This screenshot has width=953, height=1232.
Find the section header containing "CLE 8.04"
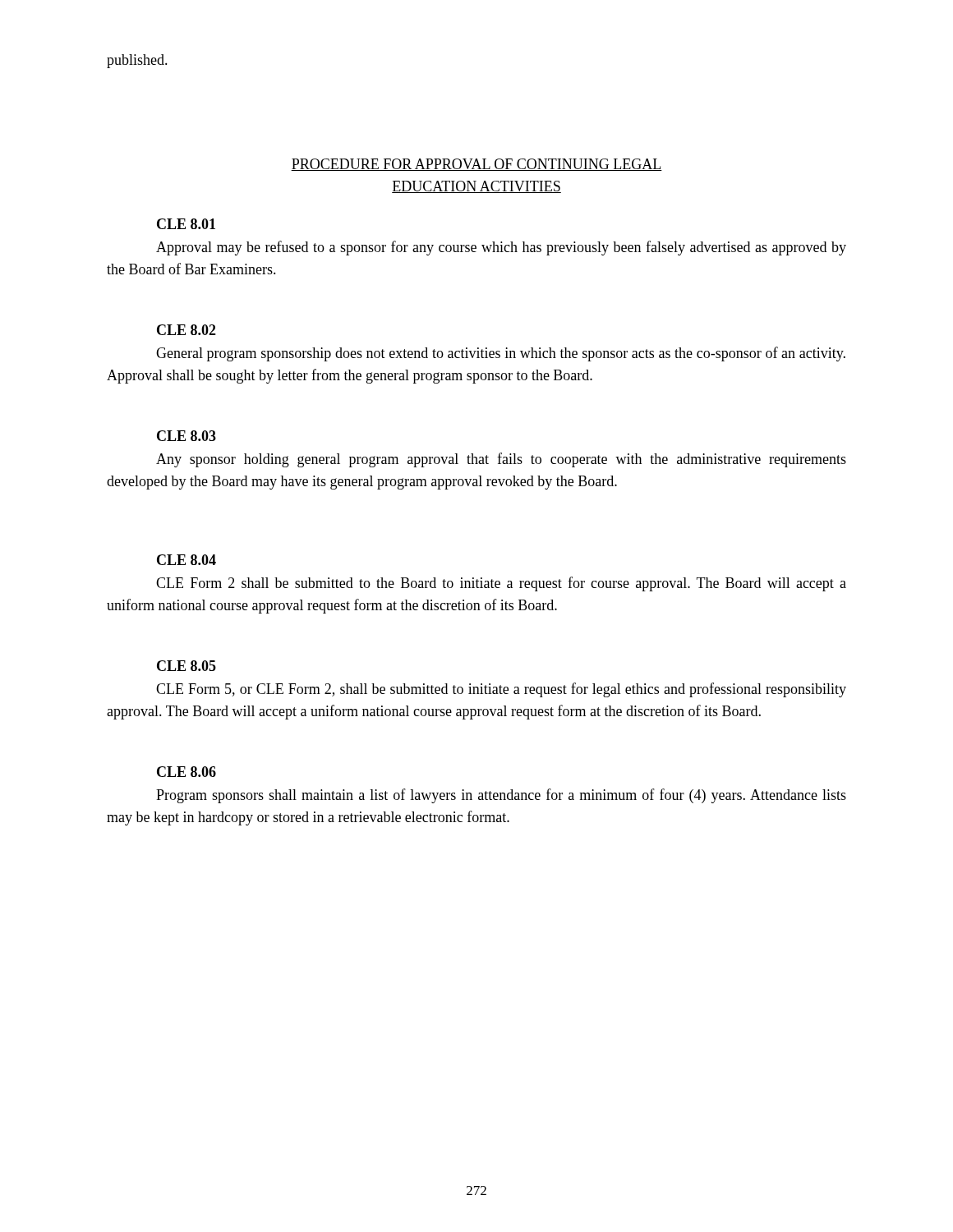coord(186,560)
